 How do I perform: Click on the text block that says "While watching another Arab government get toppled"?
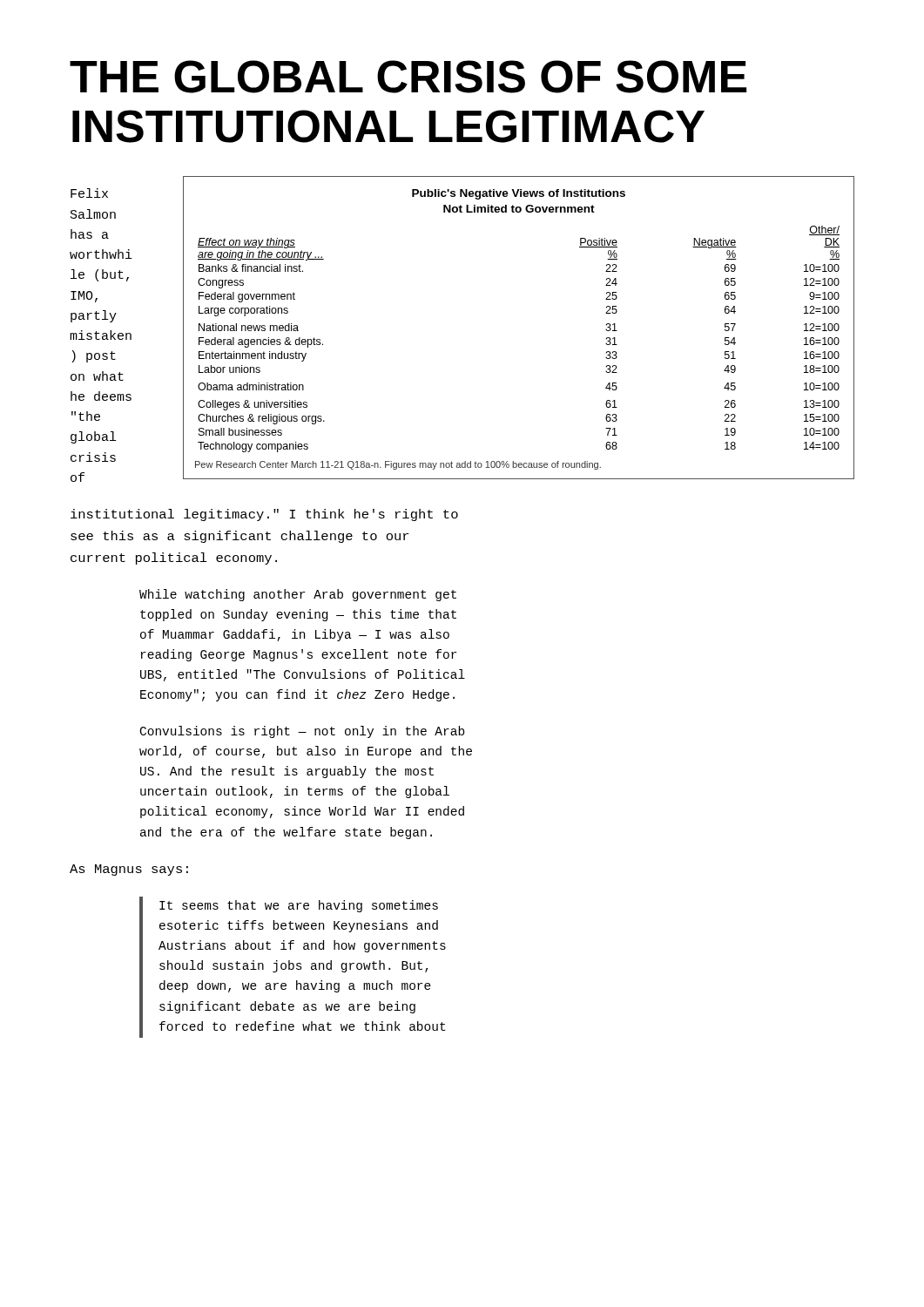(x=302, y=645)
